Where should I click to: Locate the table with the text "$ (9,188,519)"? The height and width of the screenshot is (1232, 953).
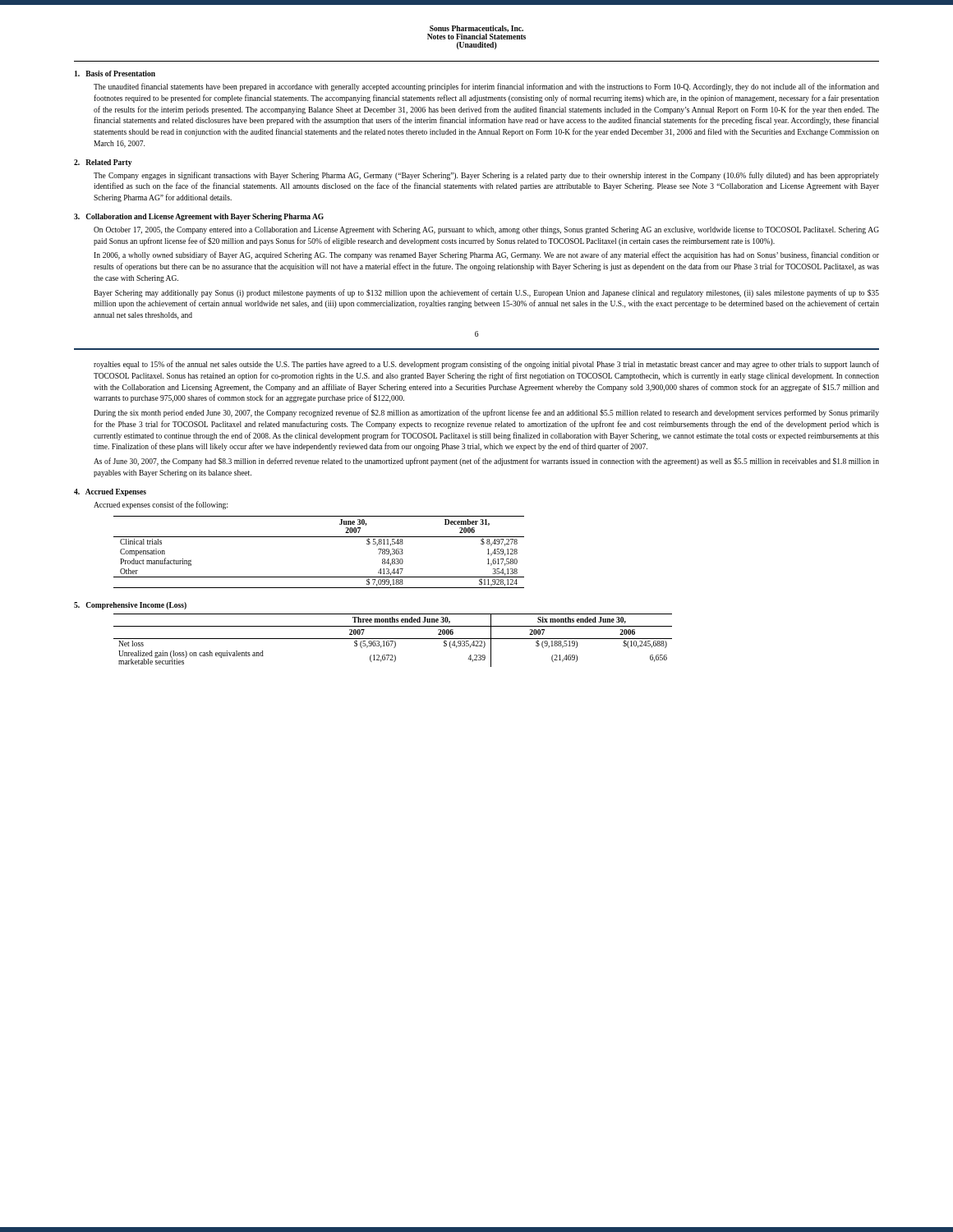click(486, 641)
